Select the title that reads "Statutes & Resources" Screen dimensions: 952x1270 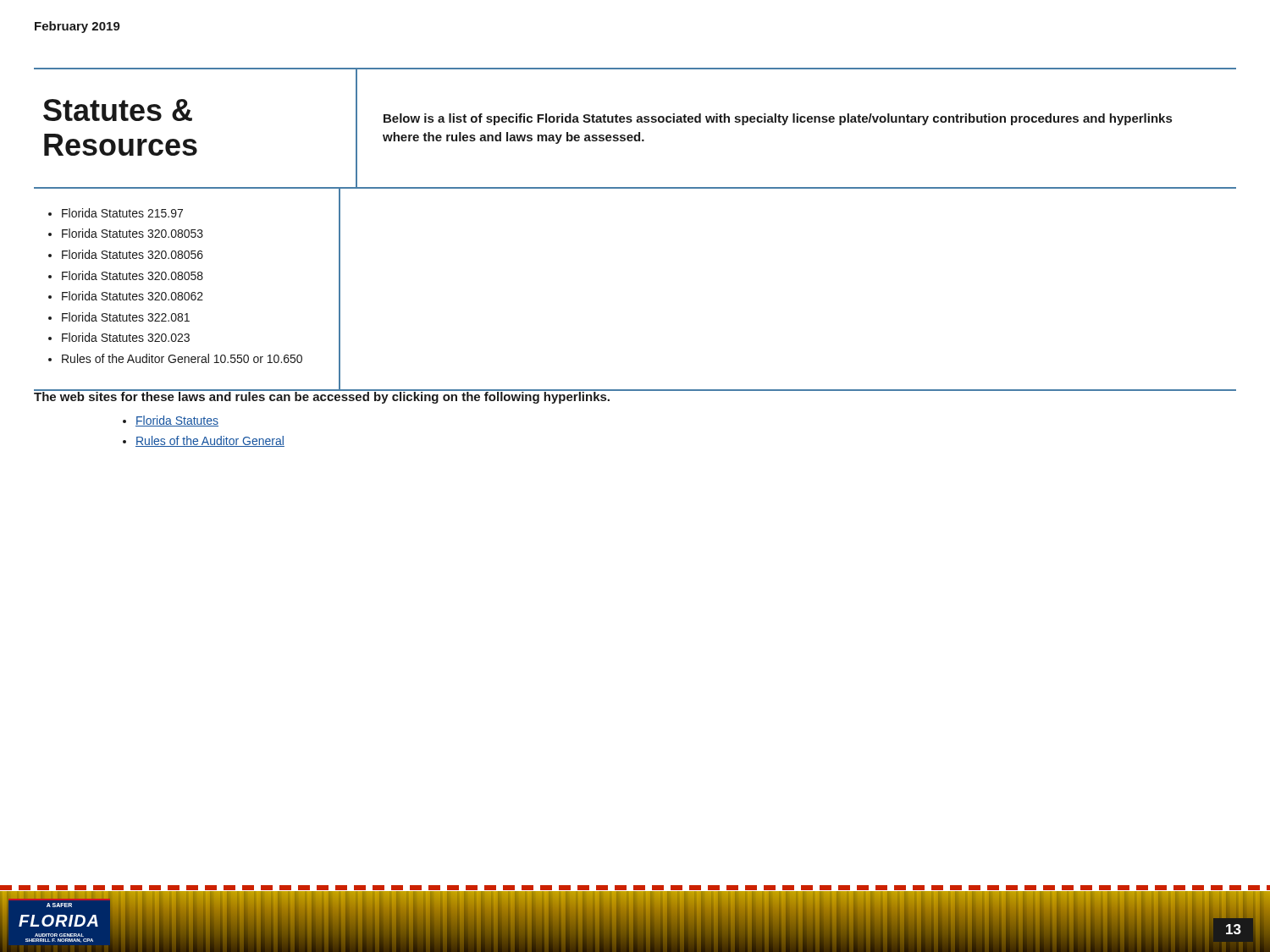120,128
